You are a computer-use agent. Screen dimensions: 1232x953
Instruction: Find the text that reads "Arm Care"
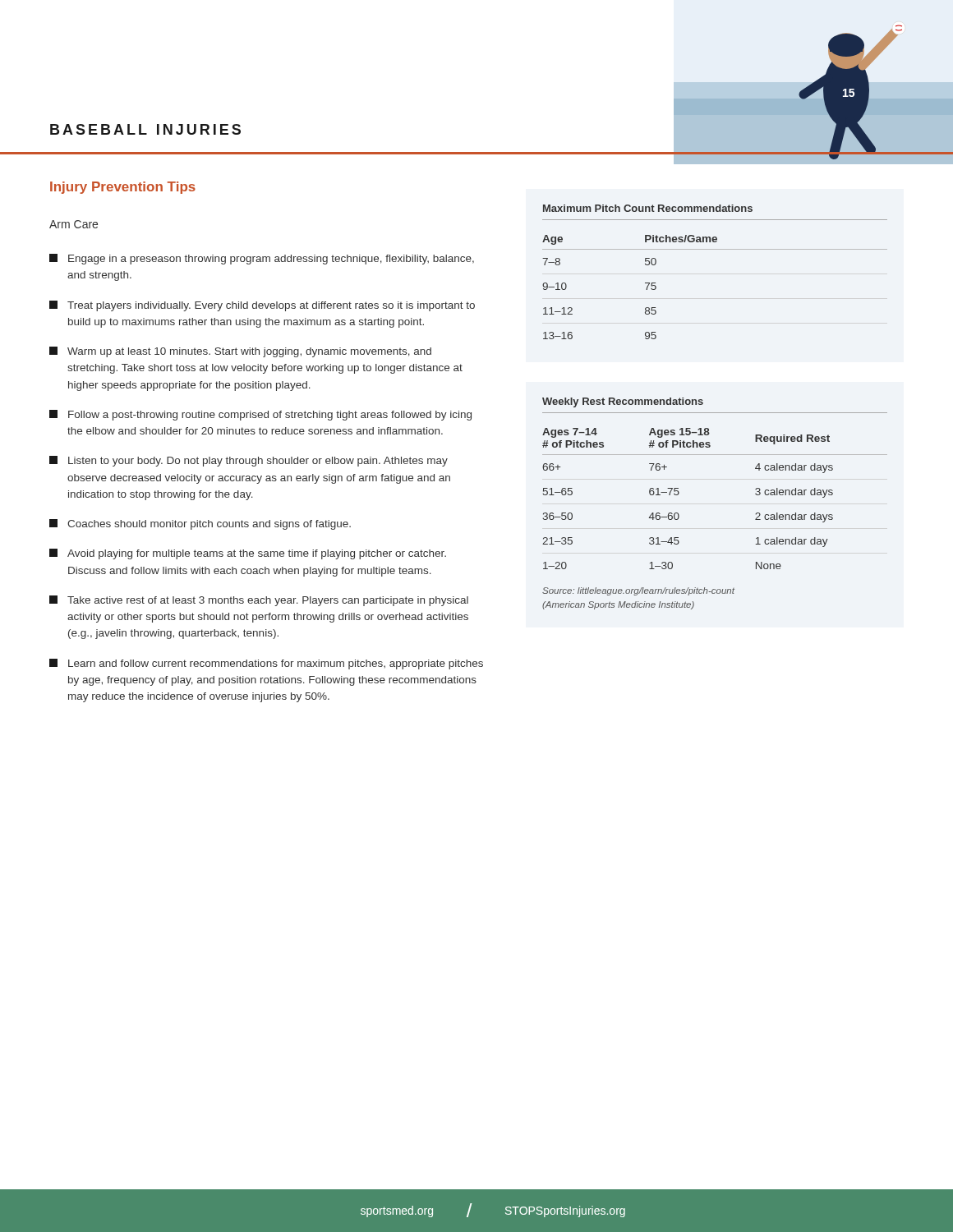[x=74, y=224]
